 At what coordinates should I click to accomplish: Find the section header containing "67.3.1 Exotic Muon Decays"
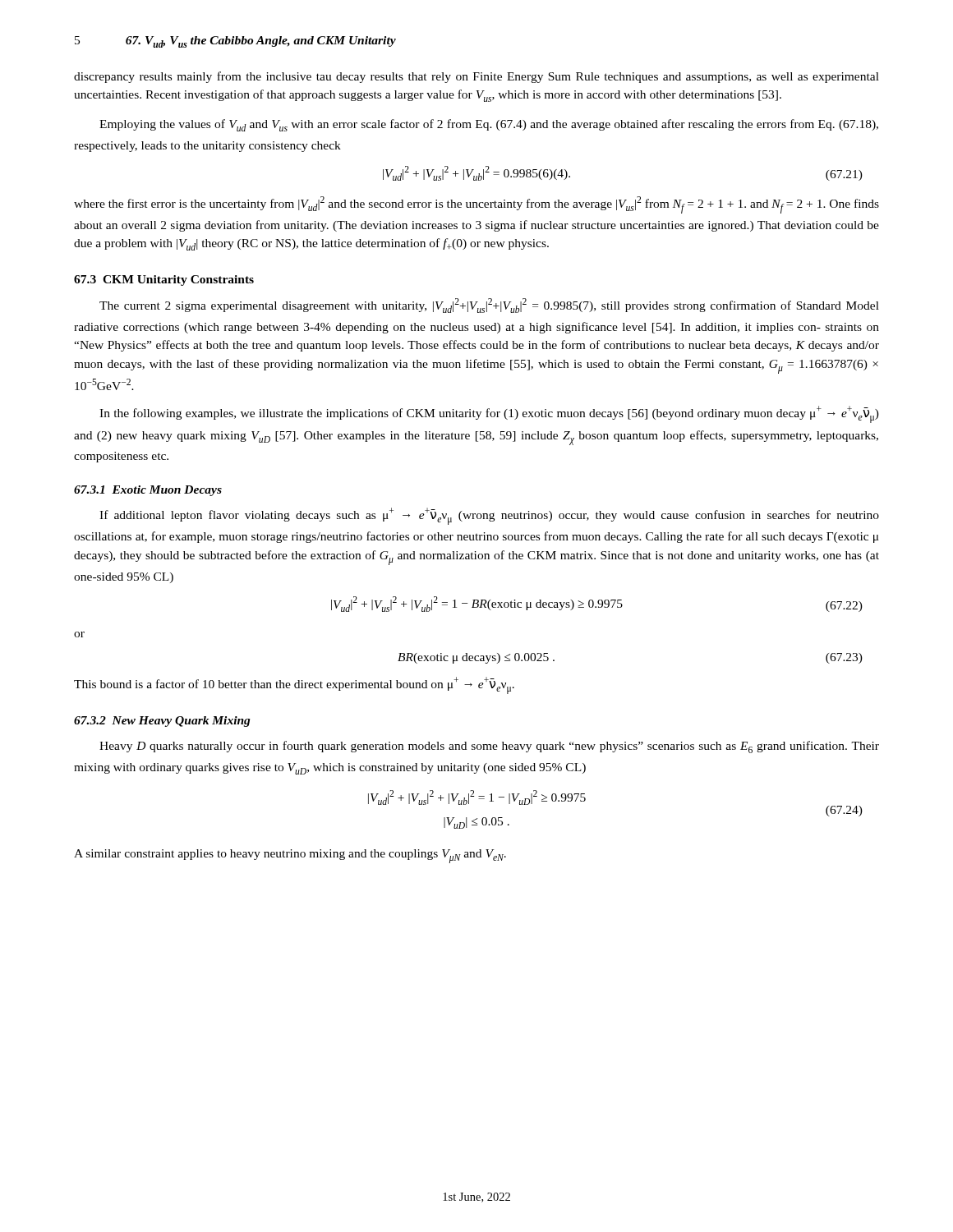[x=148, y=489]
